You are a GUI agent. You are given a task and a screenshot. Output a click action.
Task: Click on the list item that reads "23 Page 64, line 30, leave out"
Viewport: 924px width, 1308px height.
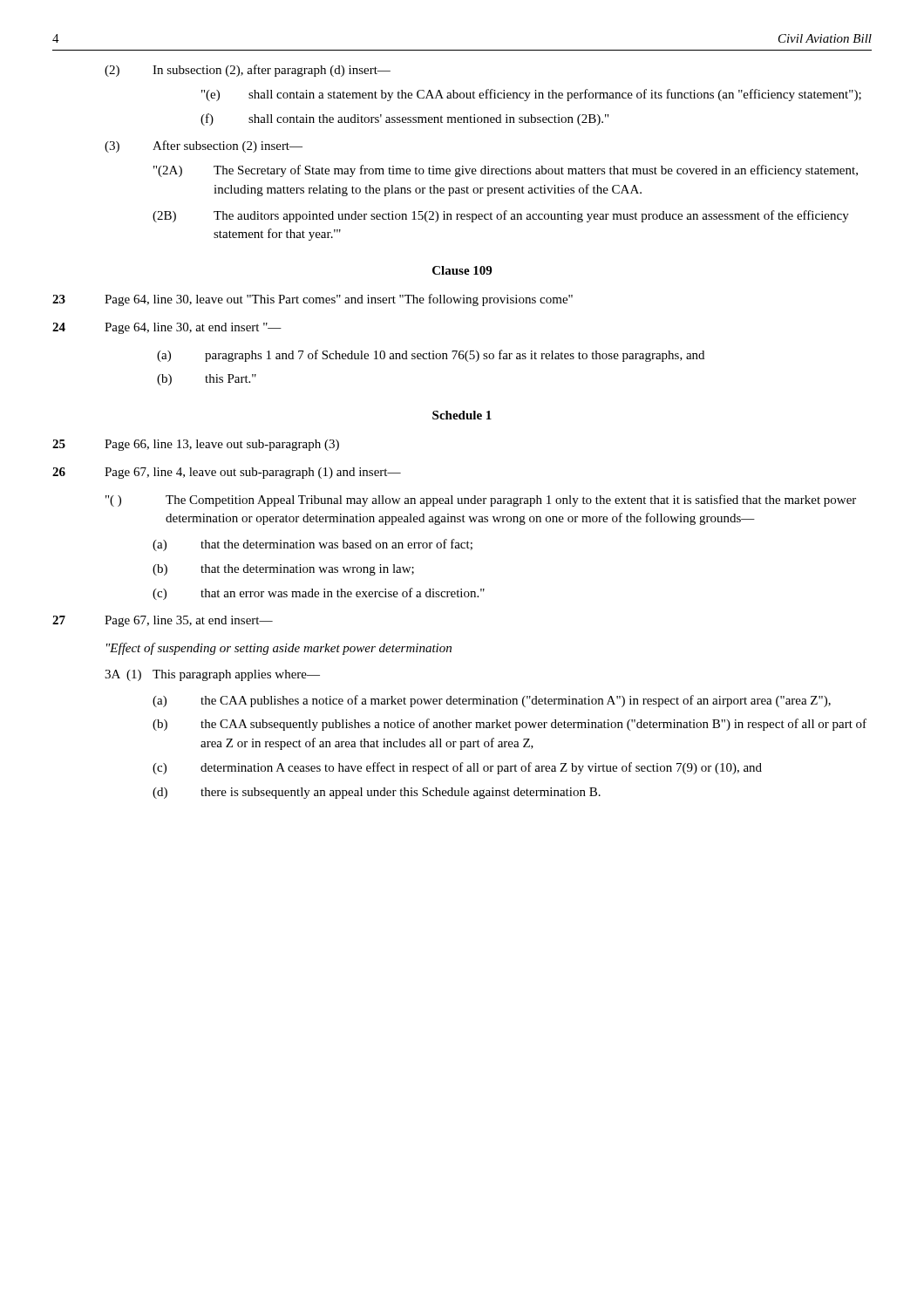[x=462, y=300]
